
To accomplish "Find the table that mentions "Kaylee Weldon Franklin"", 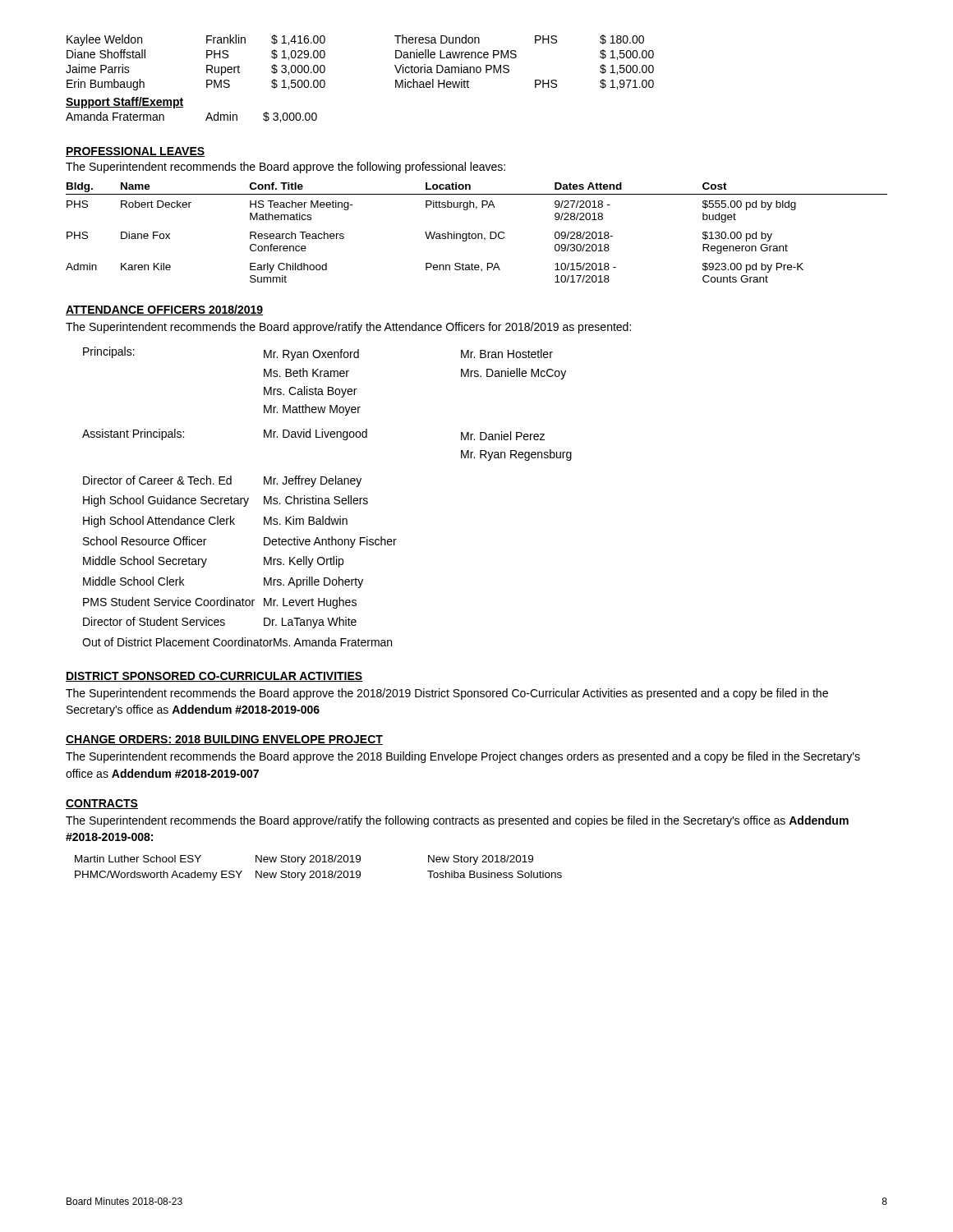I will tap(476, 62).
